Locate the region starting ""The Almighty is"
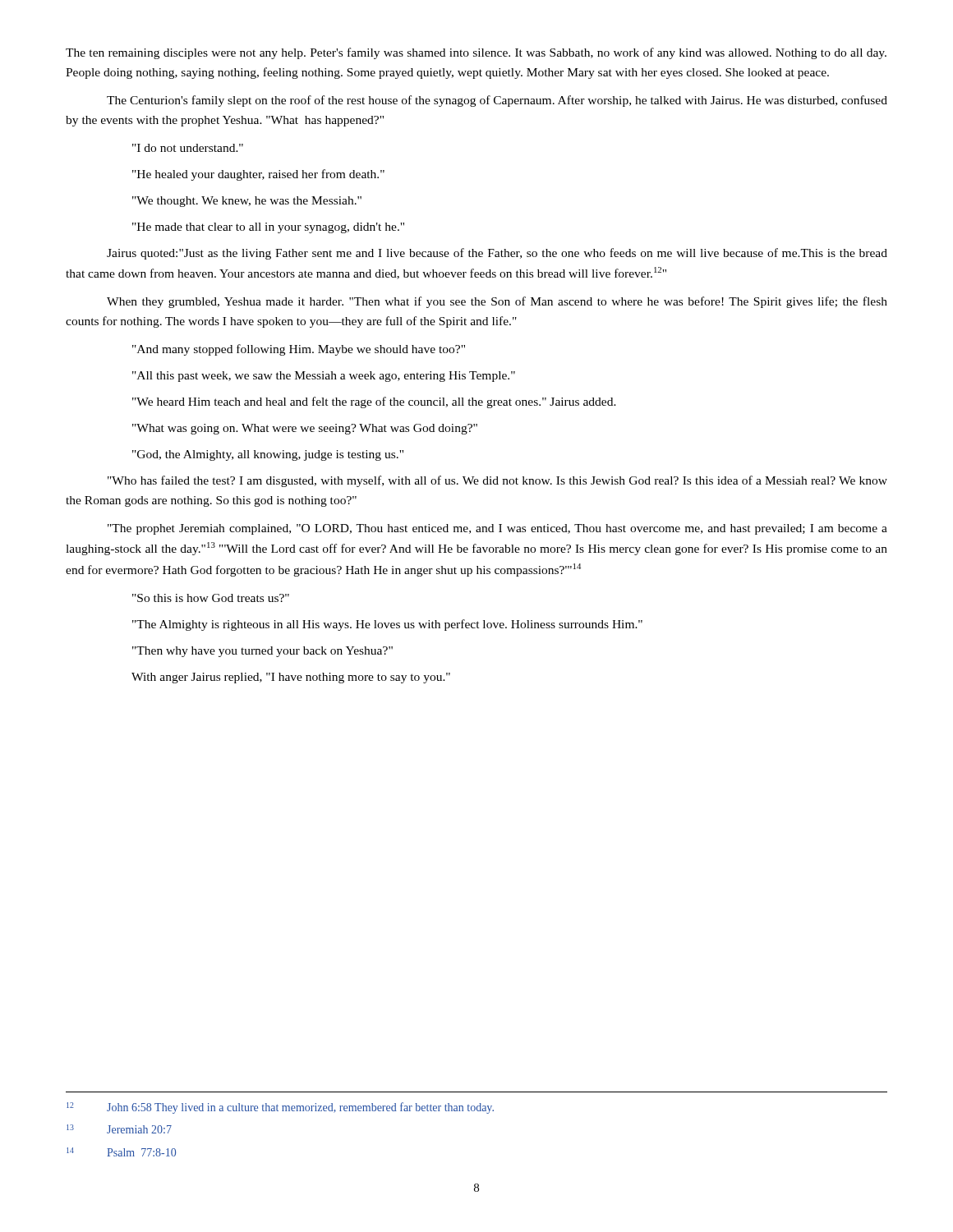Screen dimensions: 1232x953 pyautogui.click(x=387, y=624)
